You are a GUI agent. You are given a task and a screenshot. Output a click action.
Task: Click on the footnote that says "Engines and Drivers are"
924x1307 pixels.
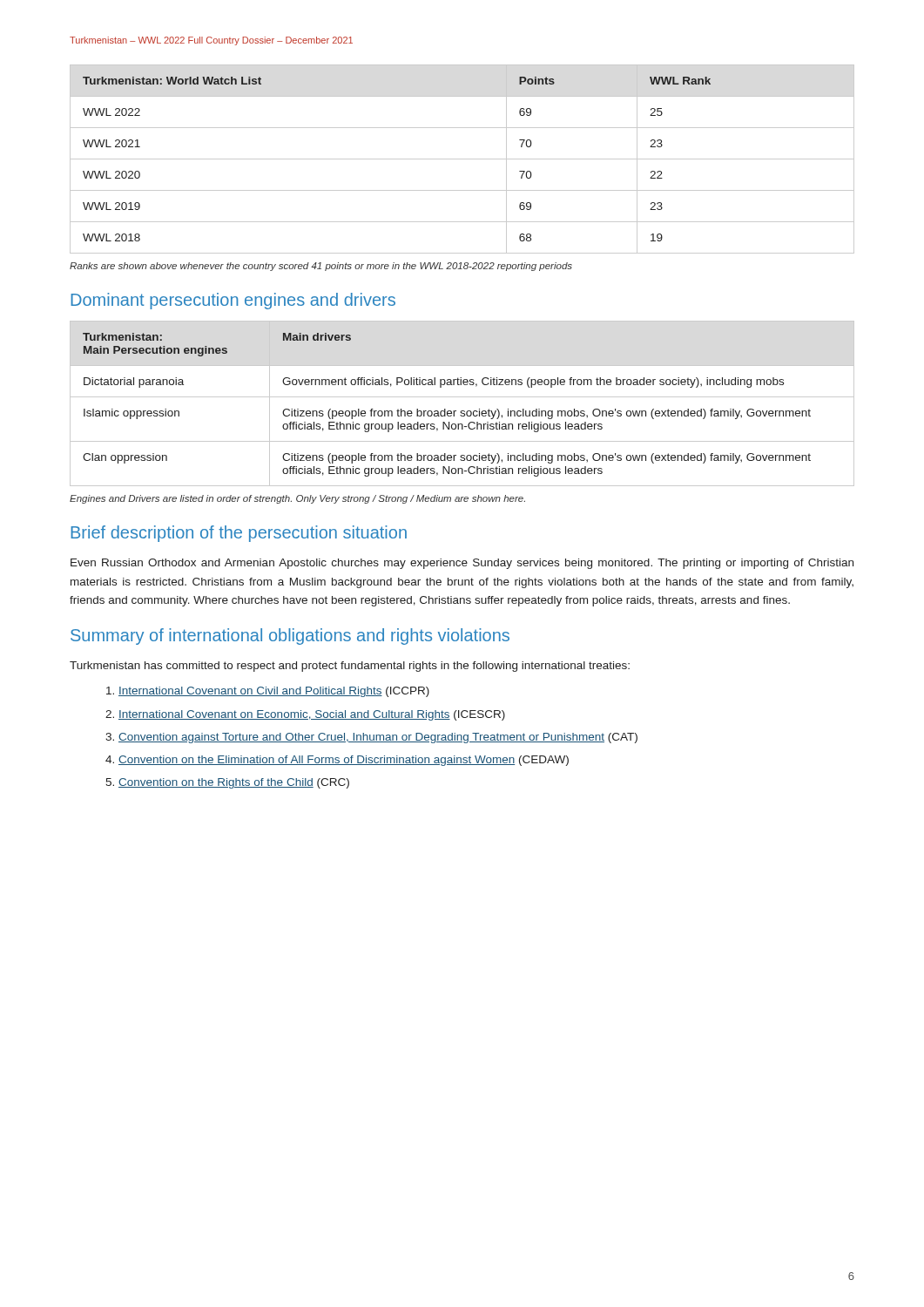[298, 498]
